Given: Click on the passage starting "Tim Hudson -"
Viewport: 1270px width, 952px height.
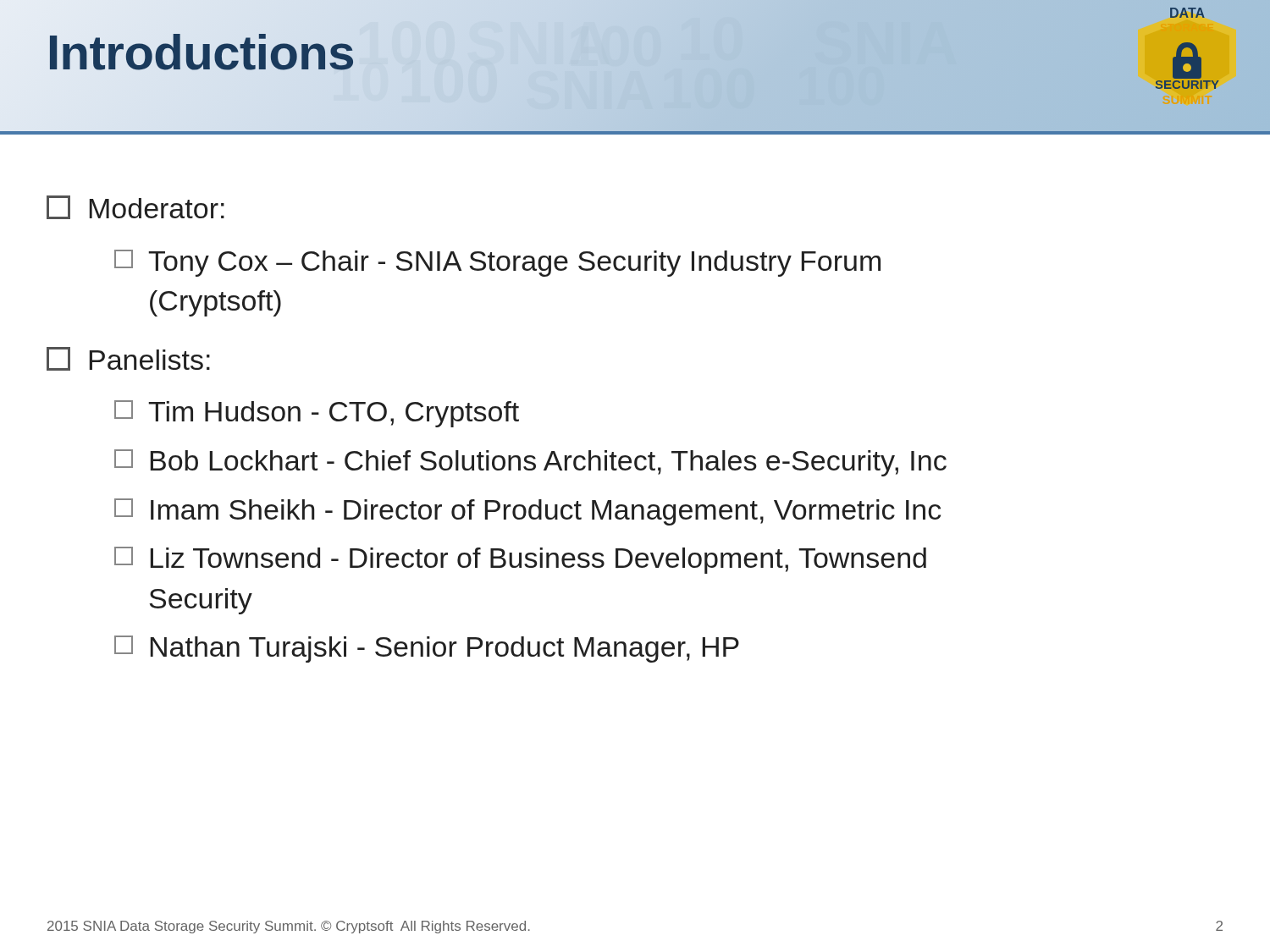Looking at the screenshot, I should click(x=317, y=412).
